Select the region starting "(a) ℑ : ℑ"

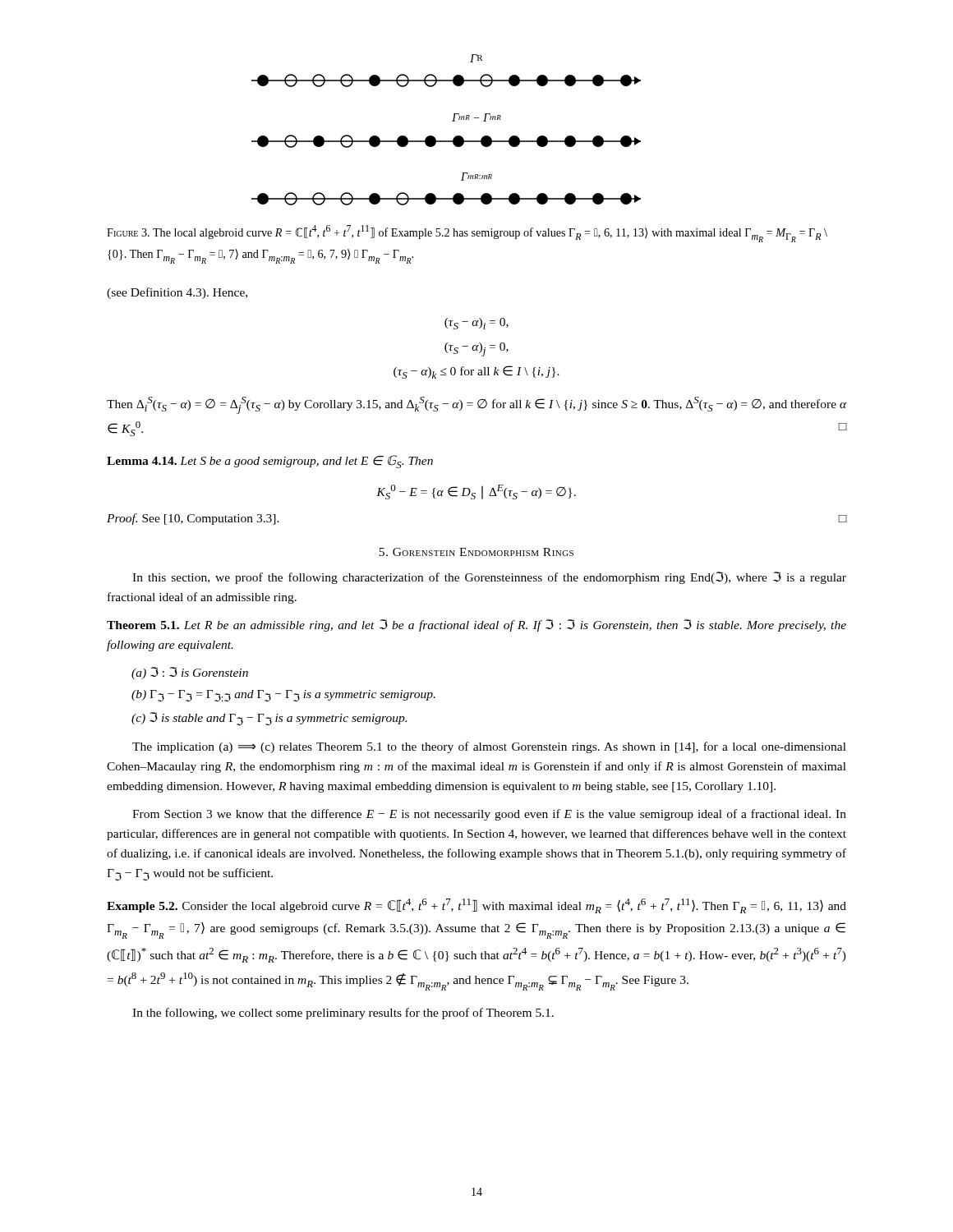pos(190,672)
